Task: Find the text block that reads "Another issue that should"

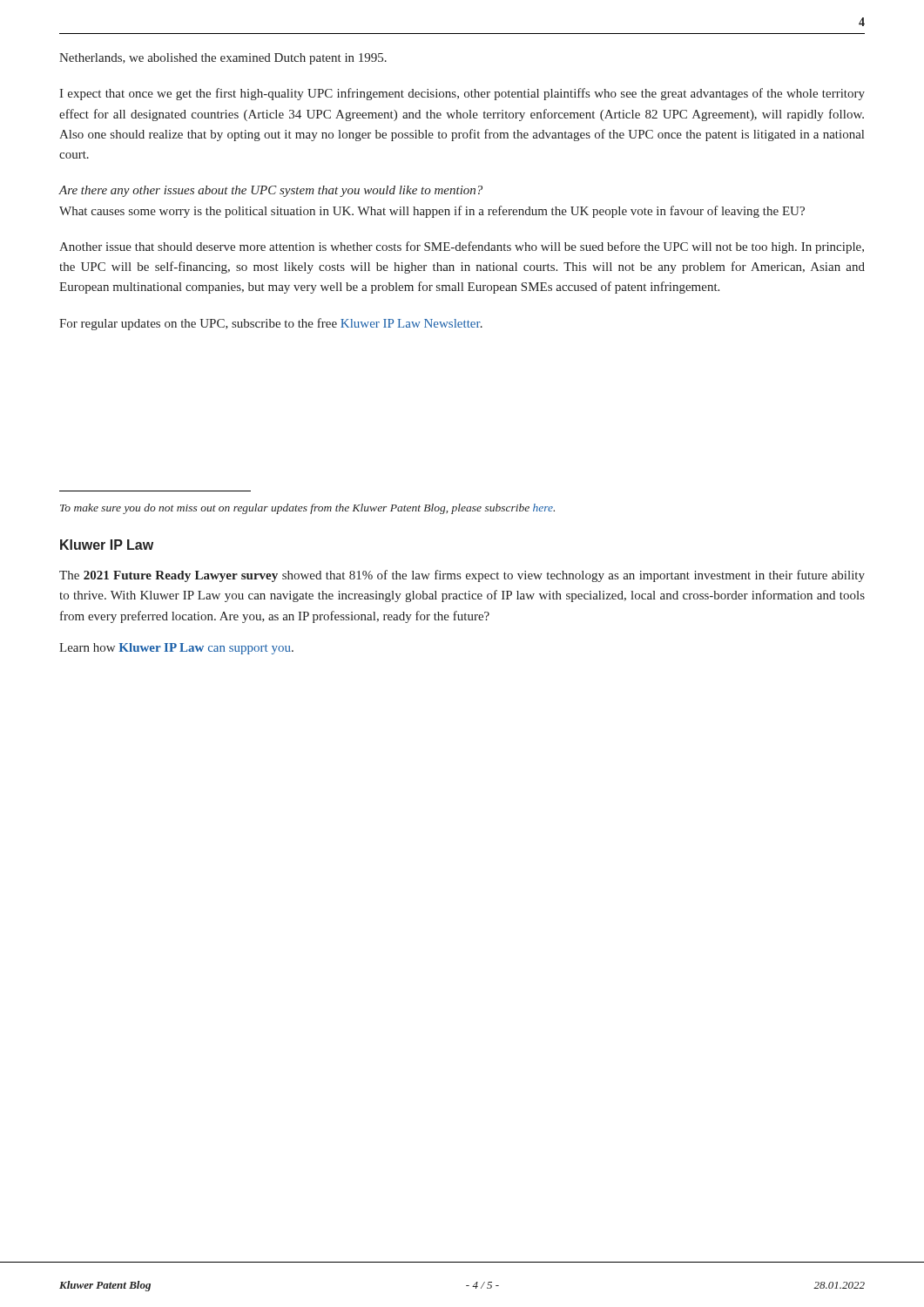Action: (462, 267)
